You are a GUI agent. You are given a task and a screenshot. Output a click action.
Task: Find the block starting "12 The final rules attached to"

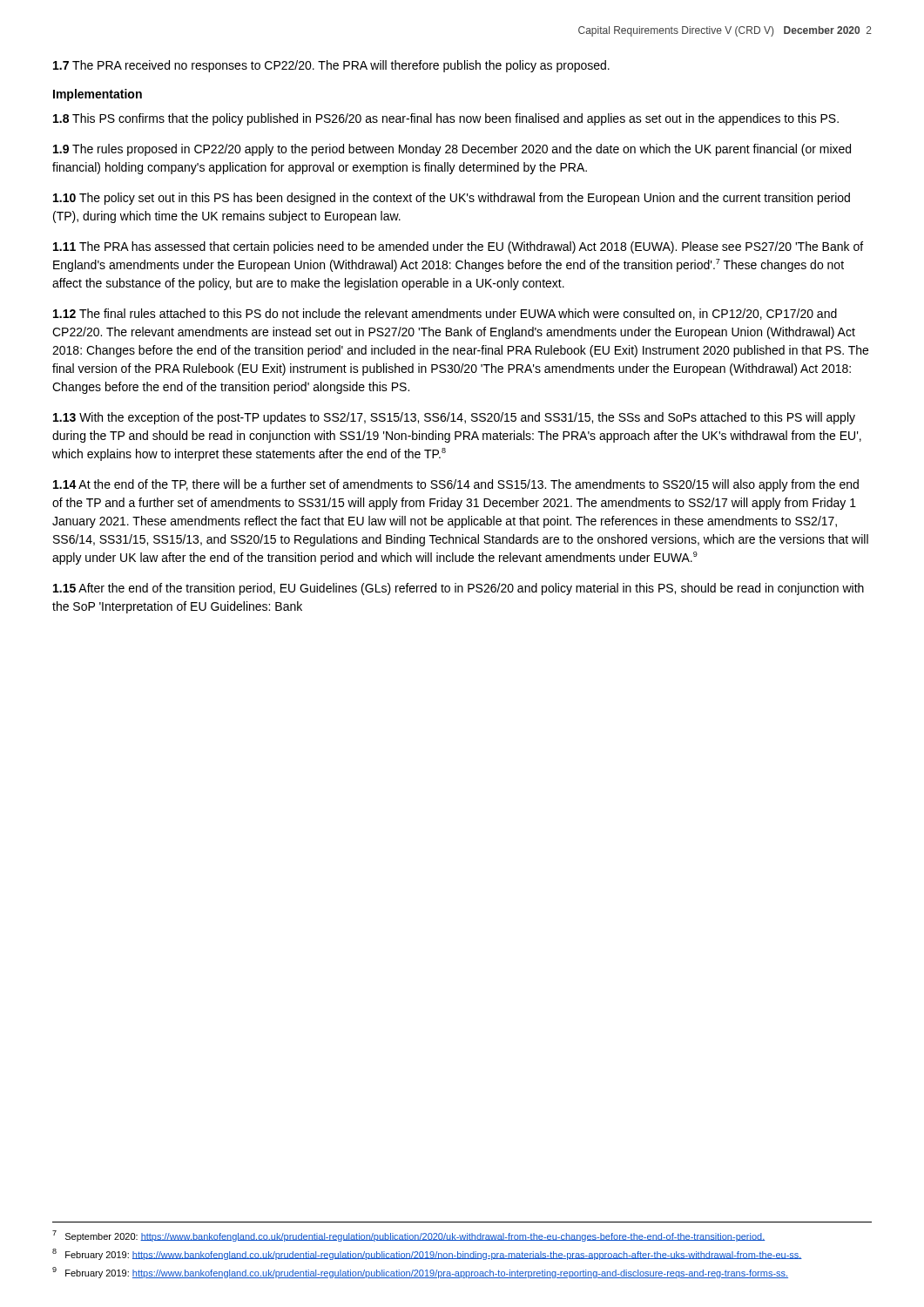(461, 350)
